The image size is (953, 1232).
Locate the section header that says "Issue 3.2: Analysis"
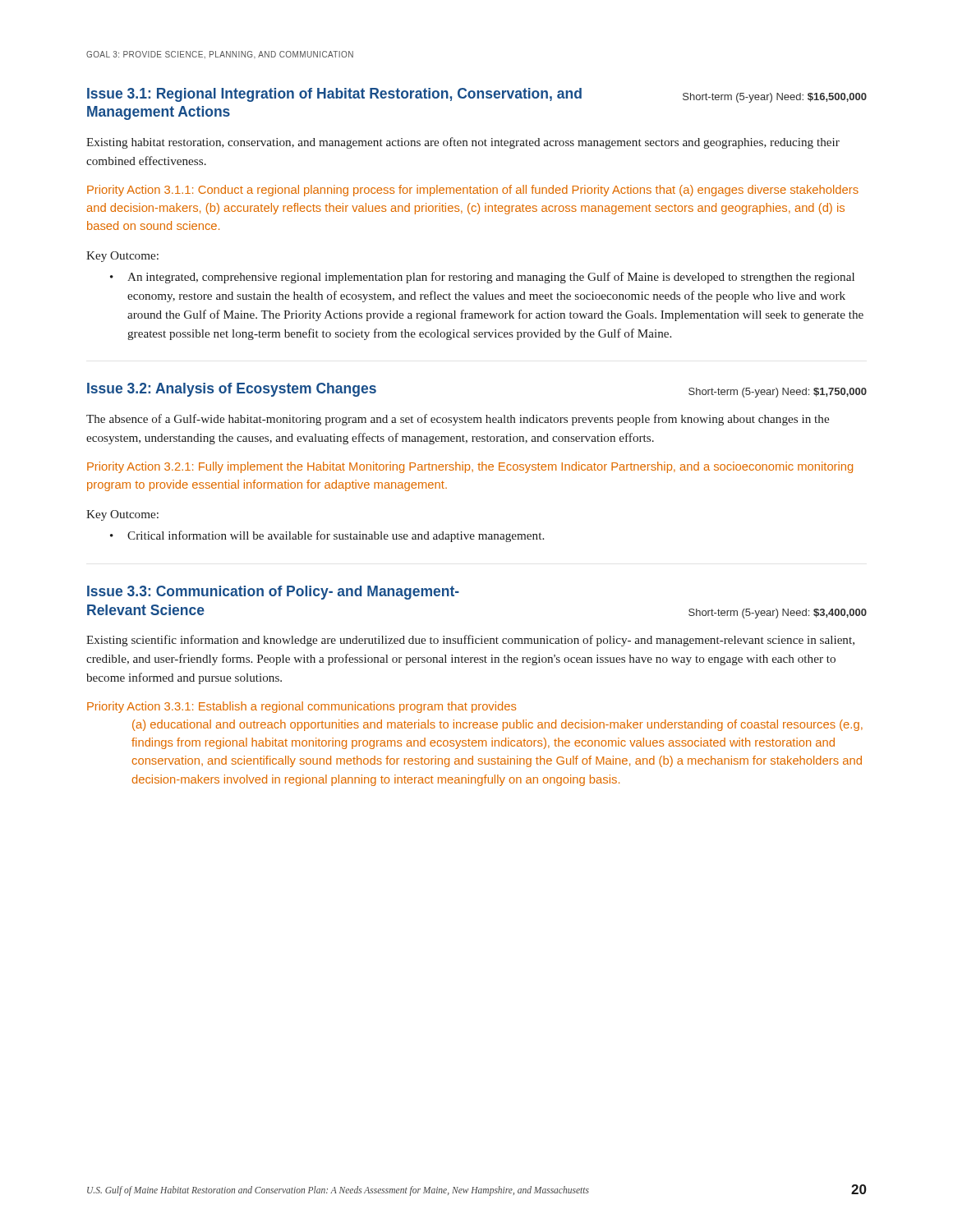click(x=230, y=390)
